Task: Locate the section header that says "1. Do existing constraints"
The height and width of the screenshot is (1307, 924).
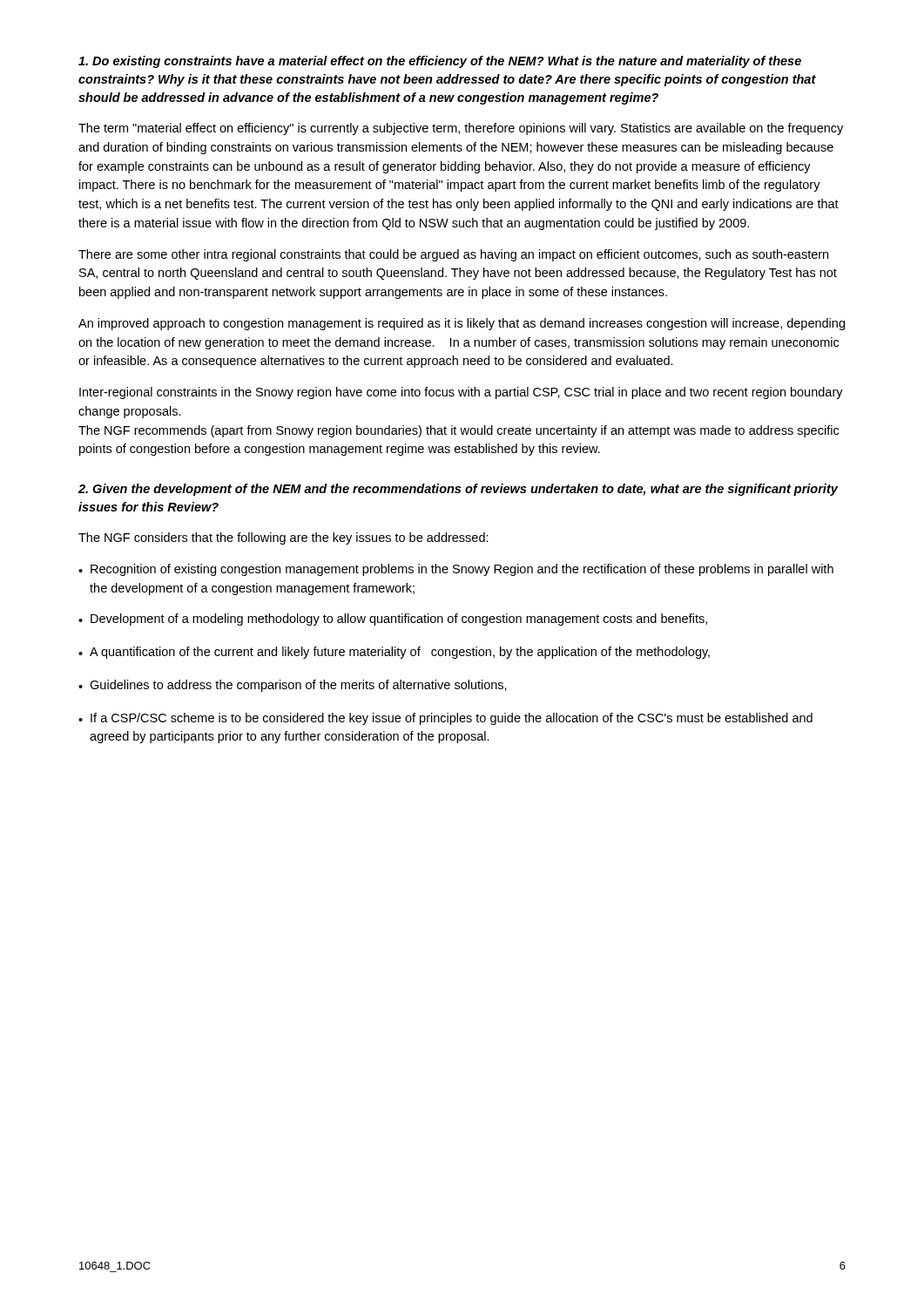Action: pyautogui.click(x=447, y=79)
